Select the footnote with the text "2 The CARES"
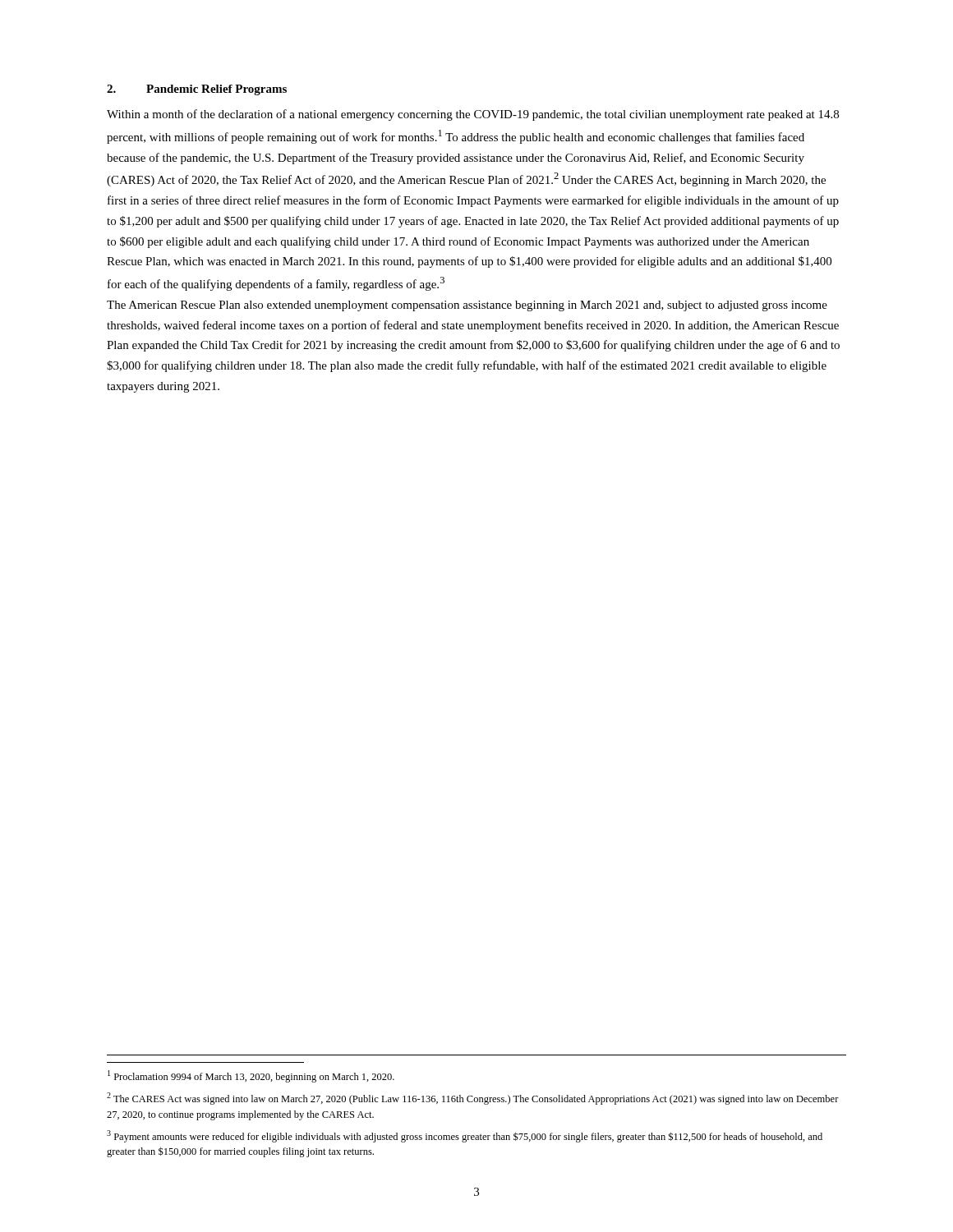The width and height of the screenshot is (953, 1232). (x=473, y=1106)
